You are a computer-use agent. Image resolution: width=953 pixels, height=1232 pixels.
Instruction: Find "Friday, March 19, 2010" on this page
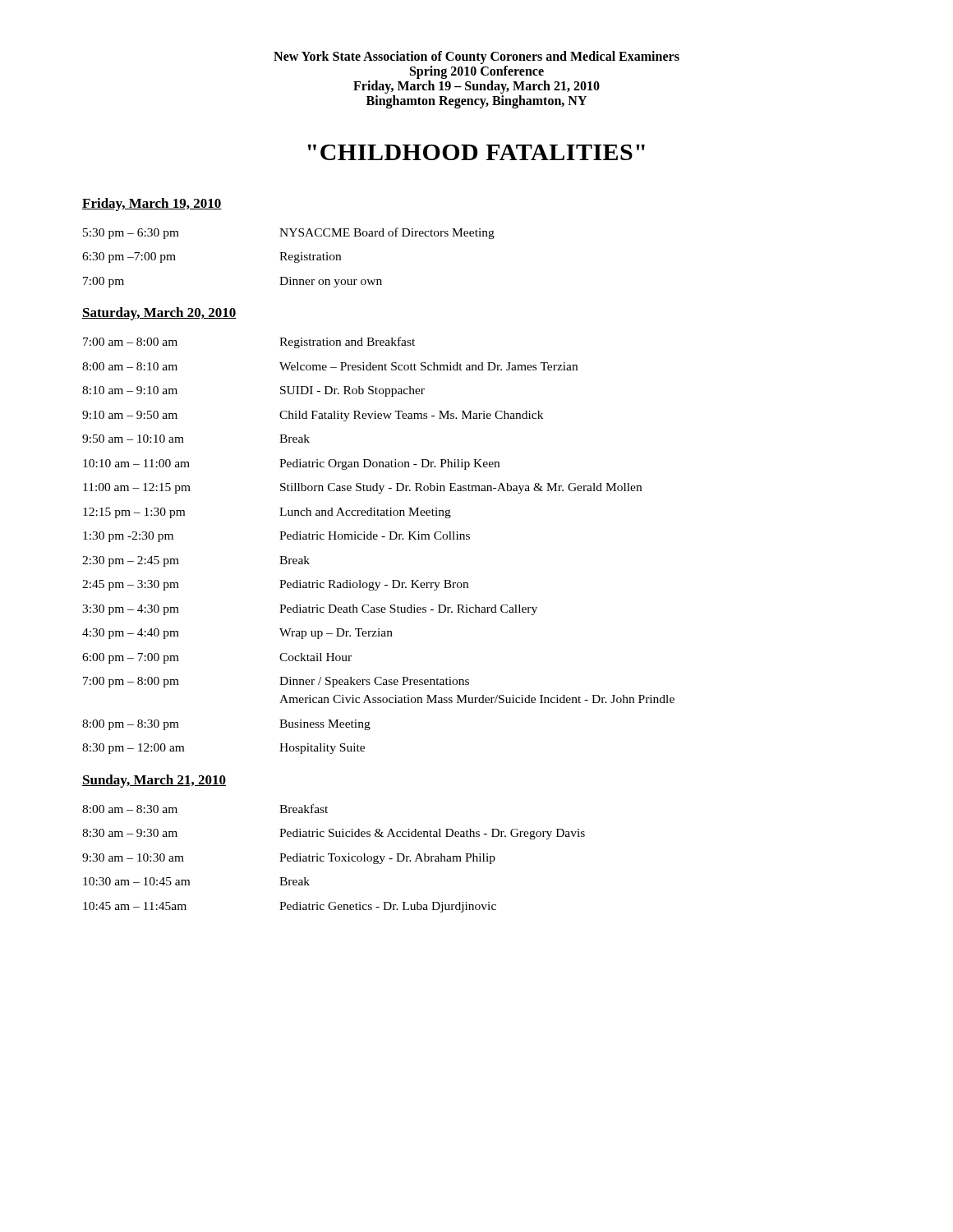[x=152, y=203]
